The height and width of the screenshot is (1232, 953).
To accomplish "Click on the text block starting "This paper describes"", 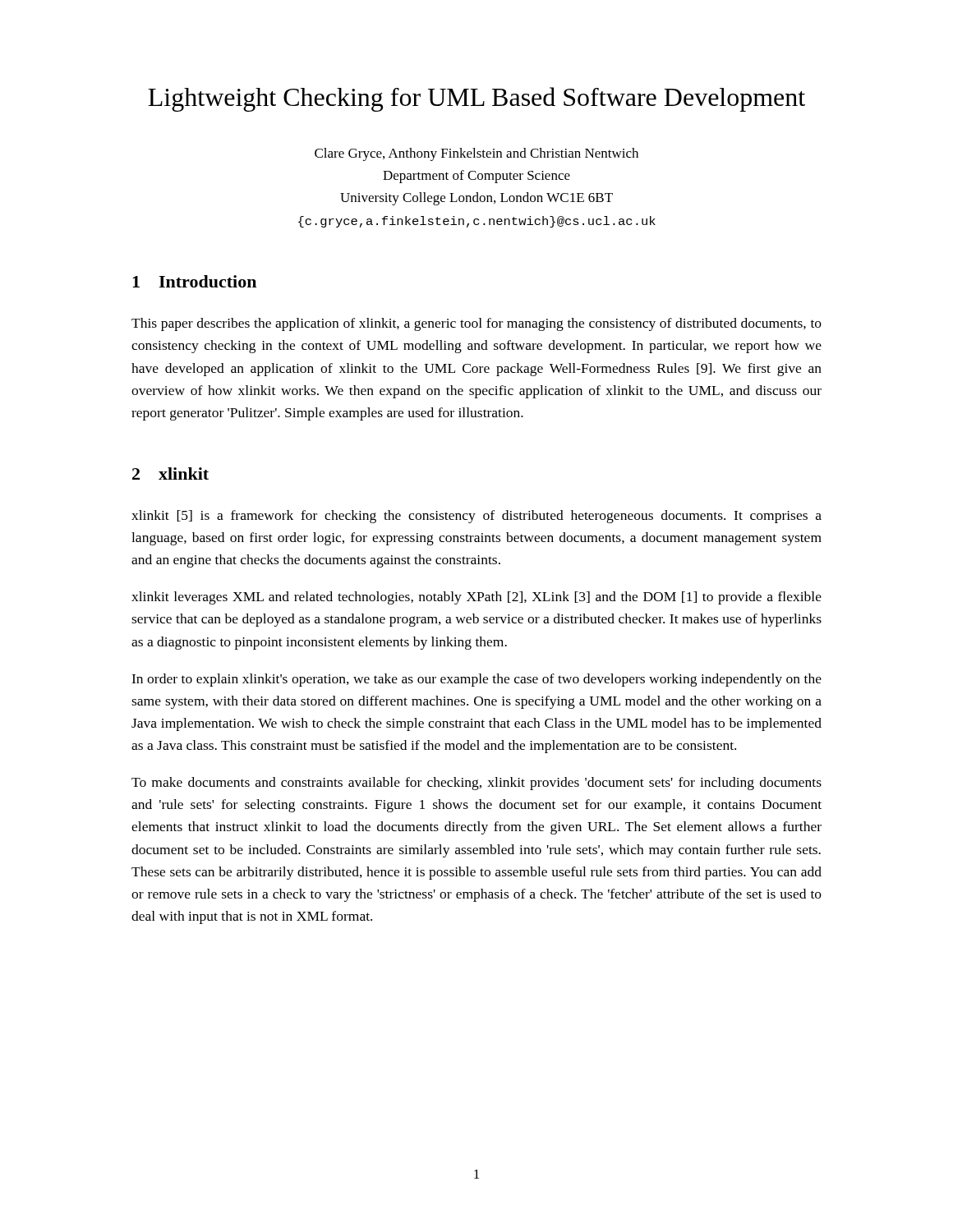I will (x=476, y=368).
